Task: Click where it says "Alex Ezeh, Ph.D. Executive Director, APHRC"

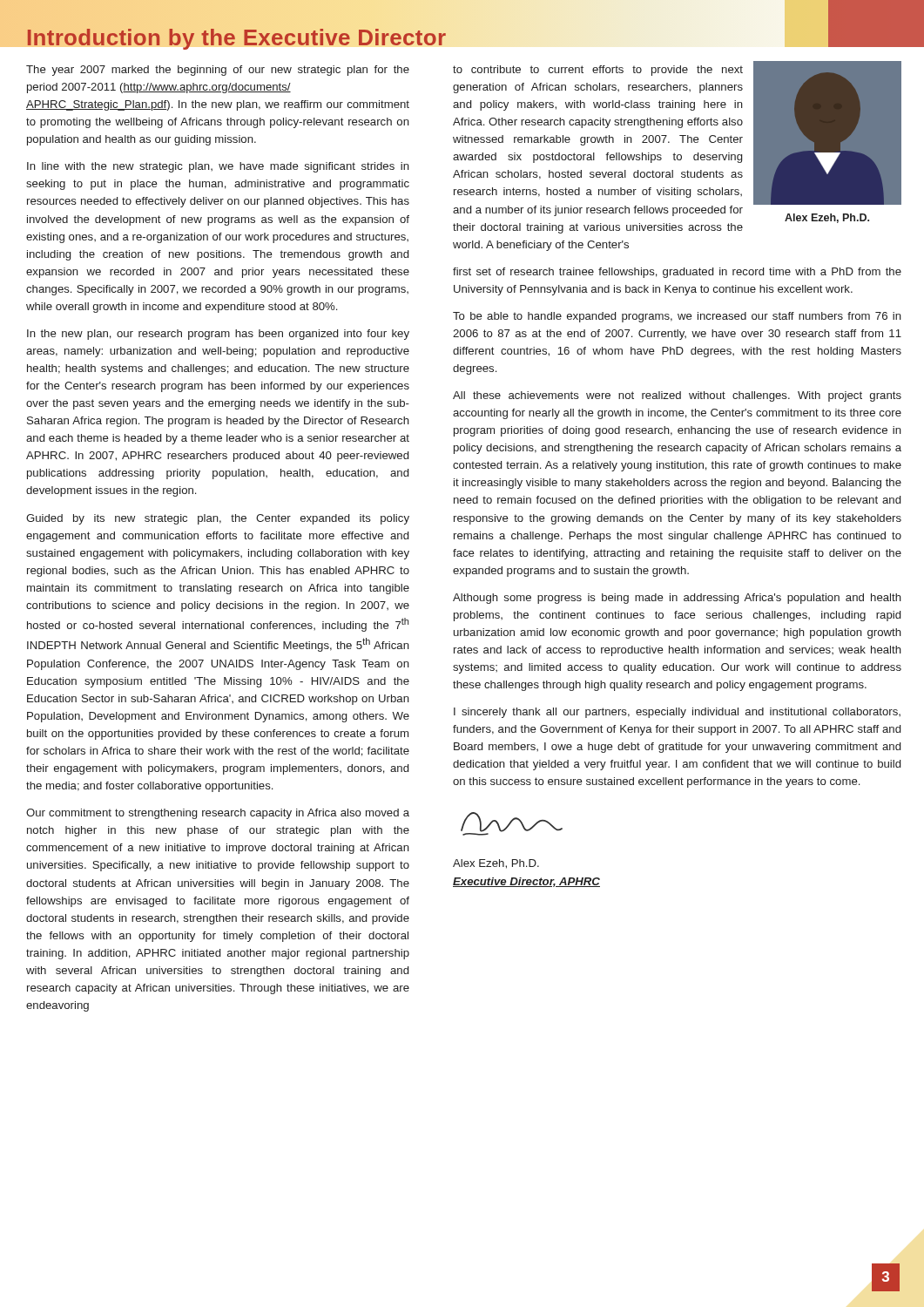Action: point(496,864)
